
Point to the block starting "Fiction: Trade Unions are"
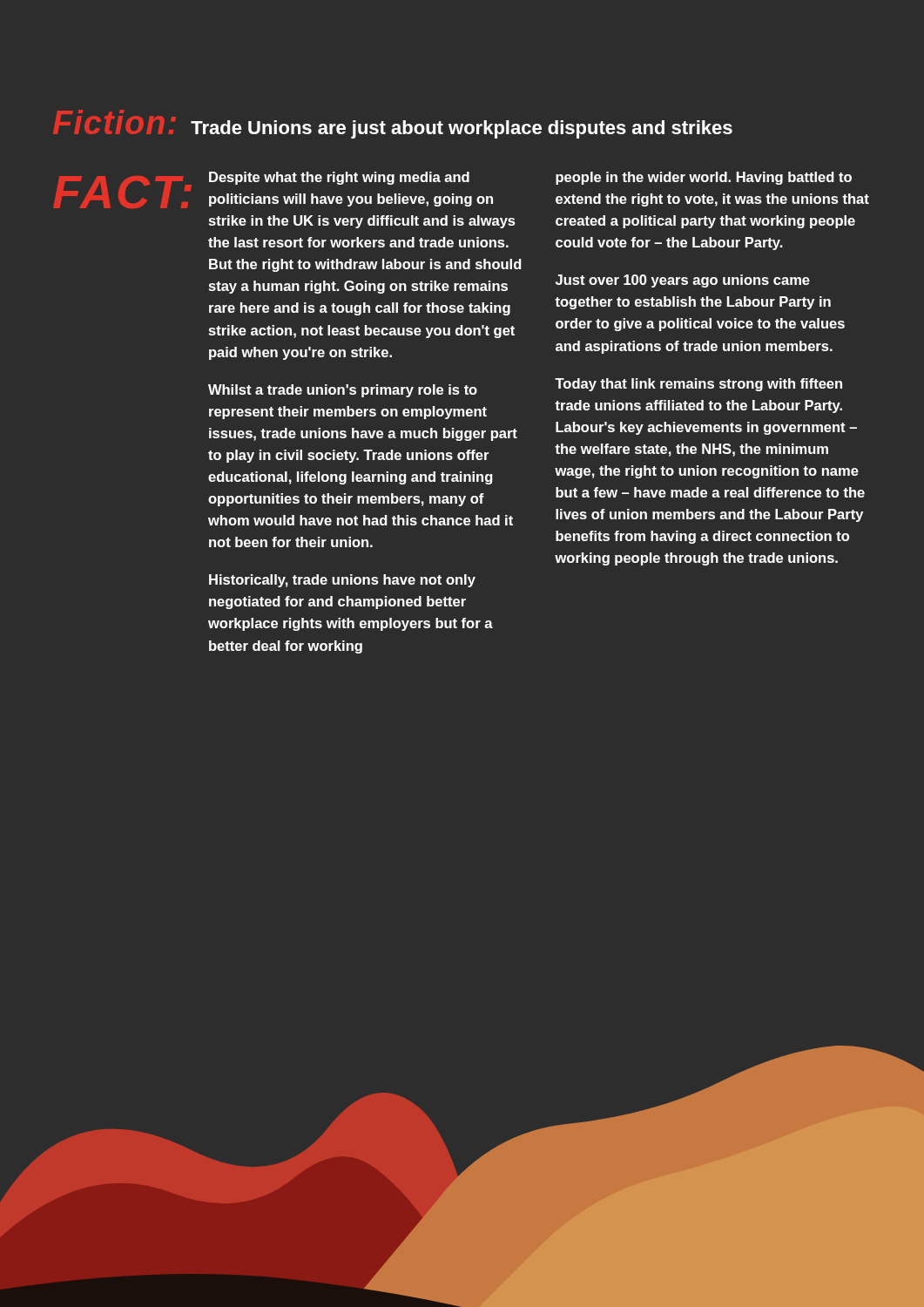(393, 123)
